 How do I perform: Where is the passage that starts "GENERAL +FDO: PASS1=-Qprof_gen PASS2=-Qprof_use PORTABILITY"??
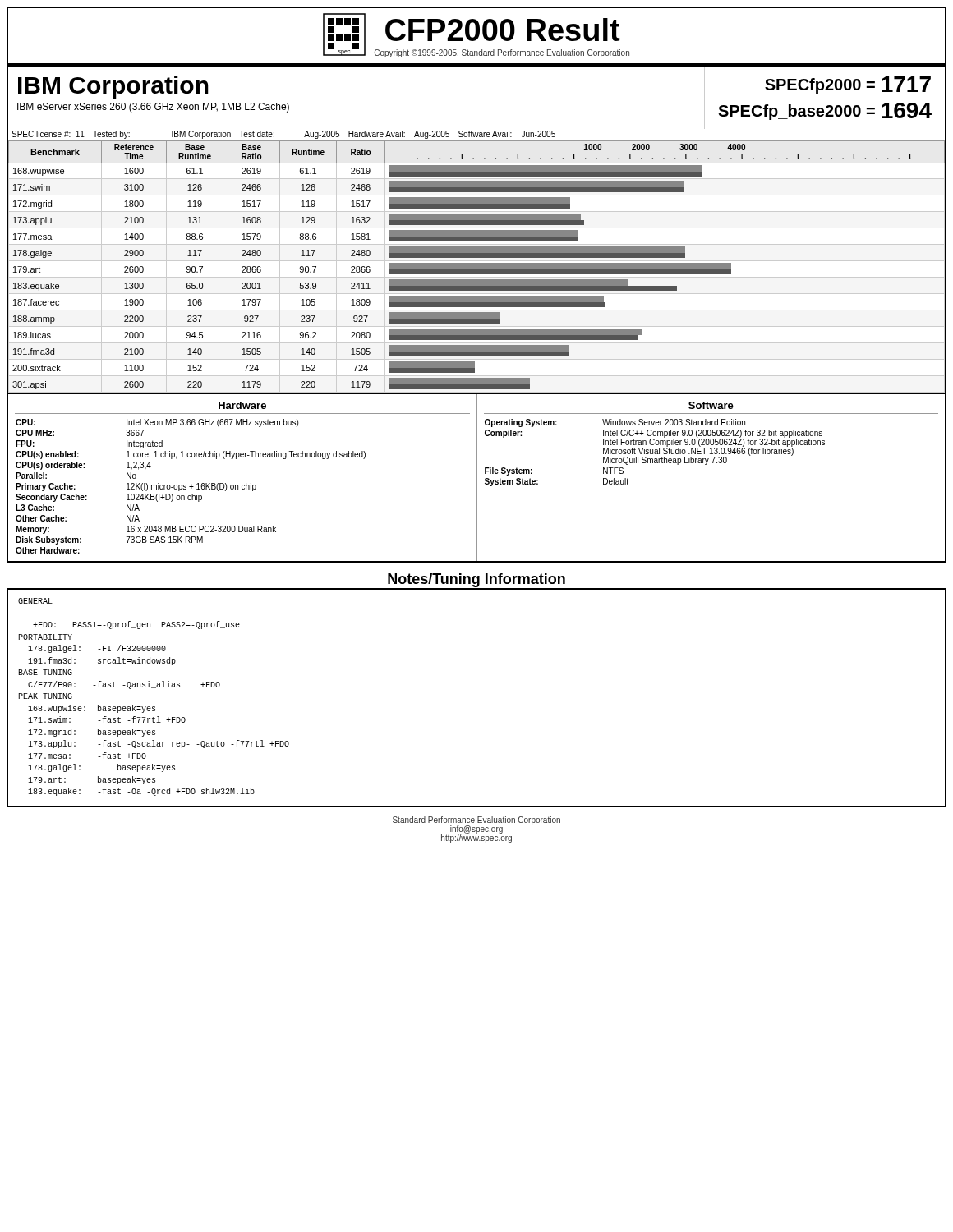(35, 601)
